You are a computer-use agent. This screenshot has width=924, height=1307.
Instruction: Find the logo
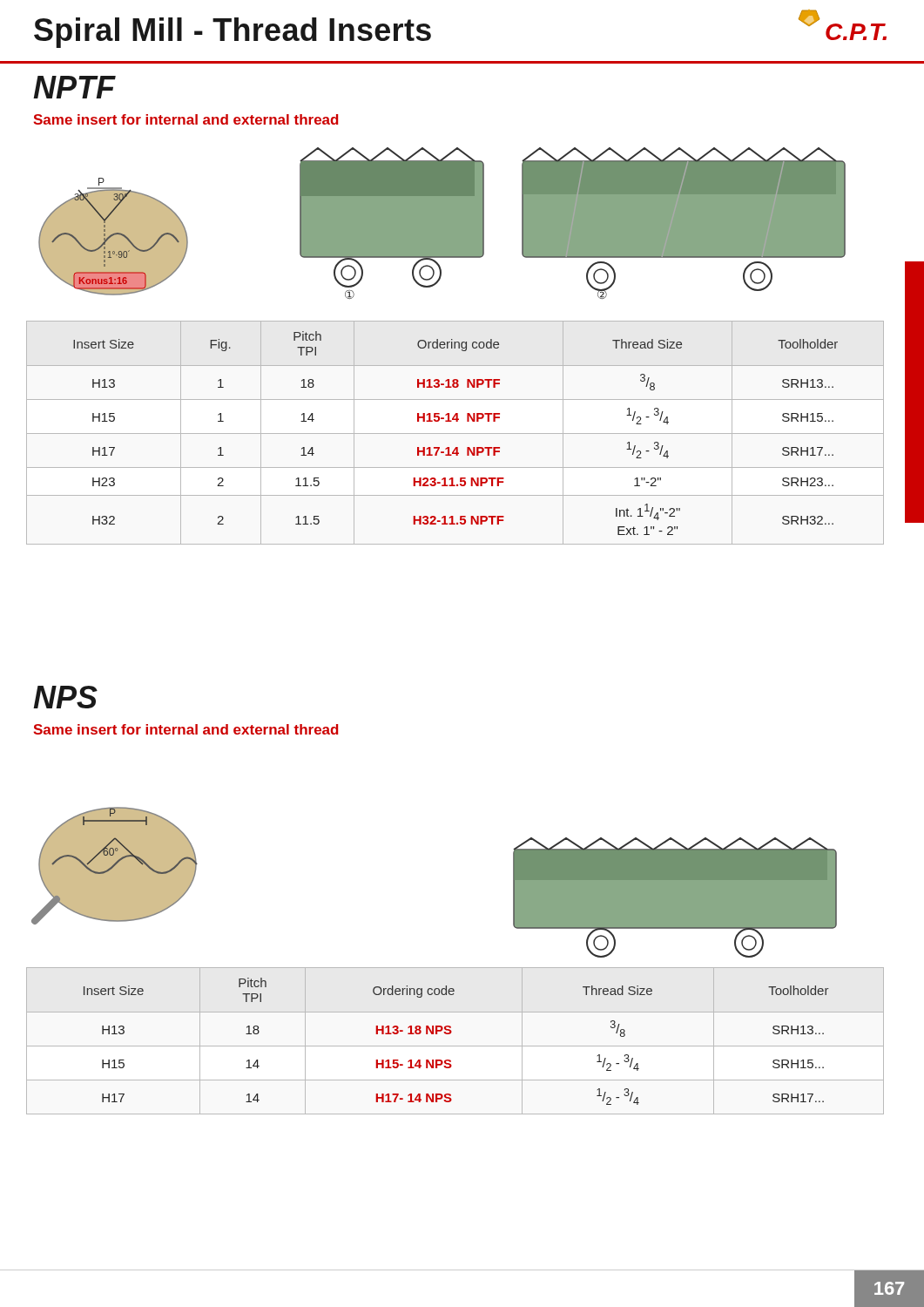839,31
